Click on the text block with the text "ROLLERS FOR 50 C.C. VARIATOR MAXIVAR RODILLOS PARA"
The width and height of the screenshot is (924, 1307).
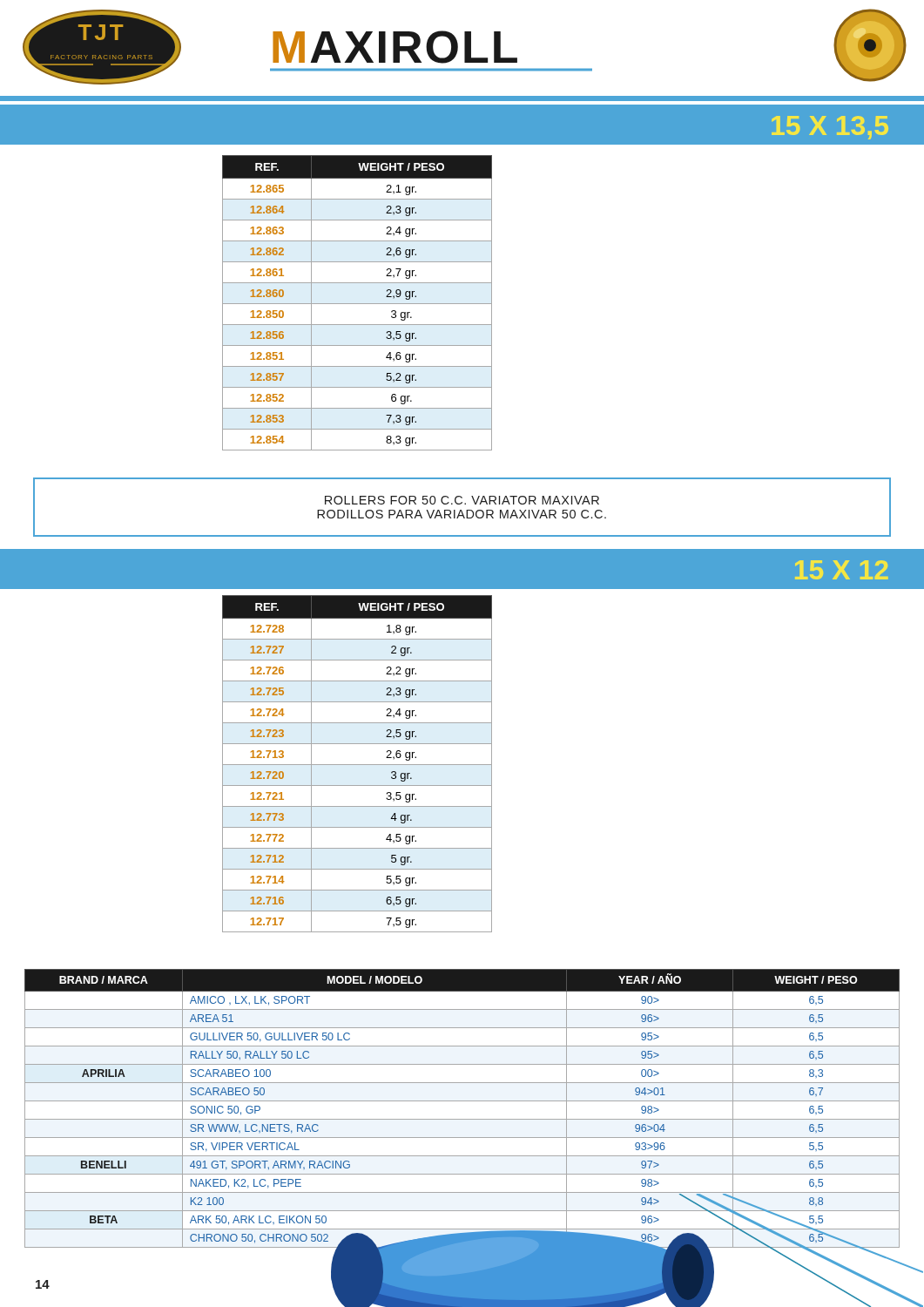462,507
